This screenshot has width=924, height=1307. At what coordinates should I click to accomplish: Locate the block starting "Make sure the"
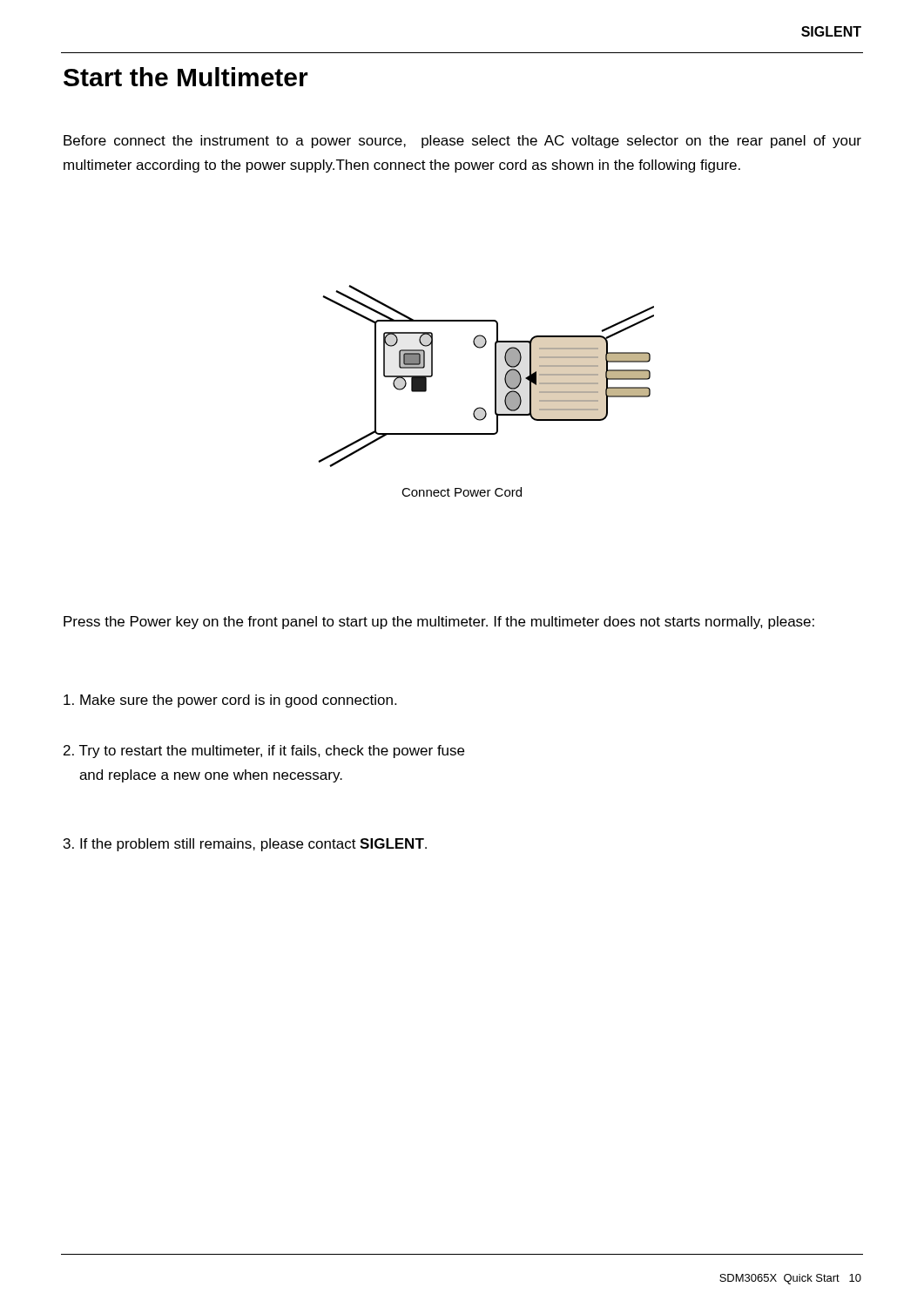point(230,700)
